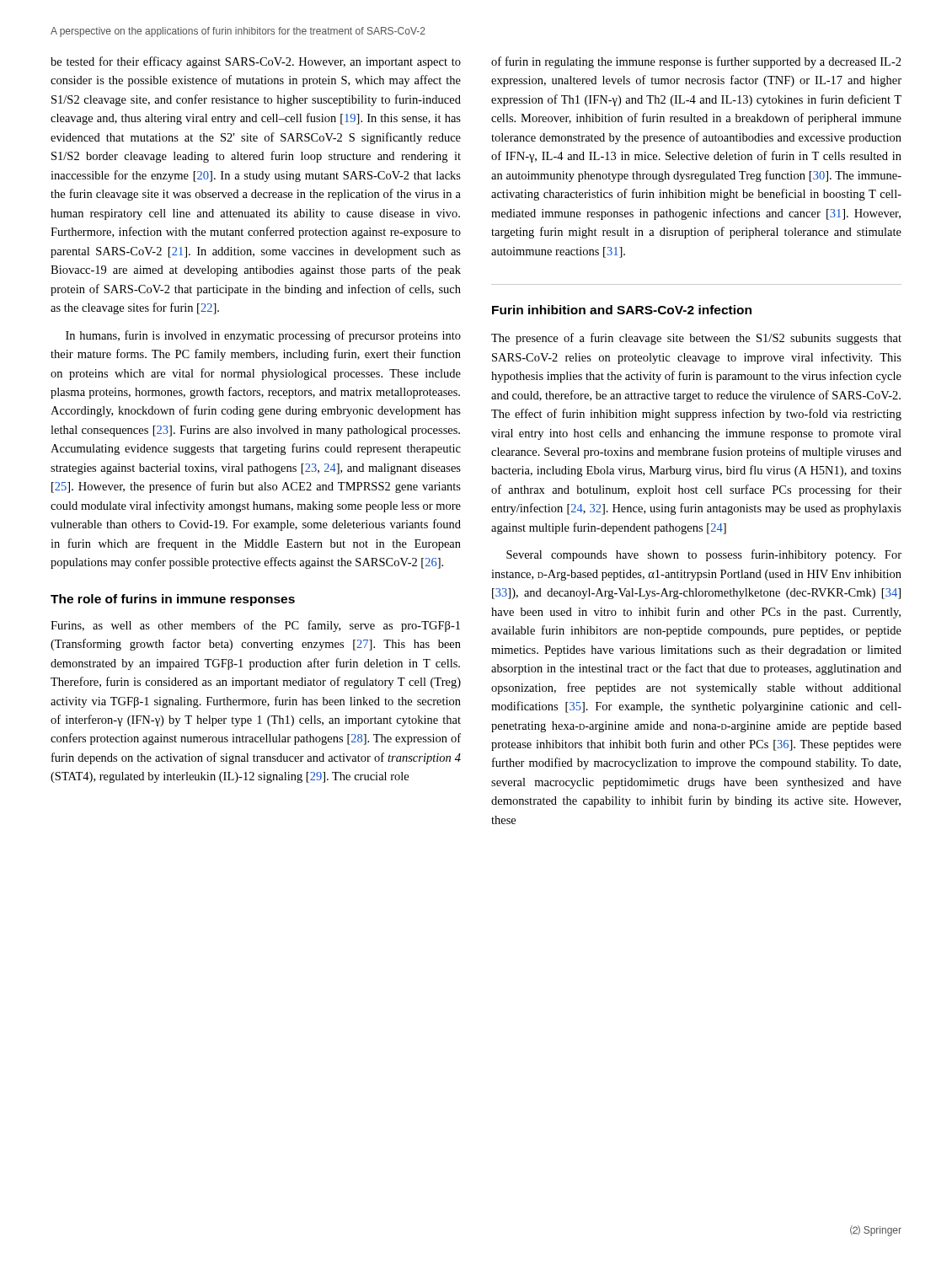The image size is (952, 1264).
Task: Point to the block starting "The presence of"
Action: point(696,433)
